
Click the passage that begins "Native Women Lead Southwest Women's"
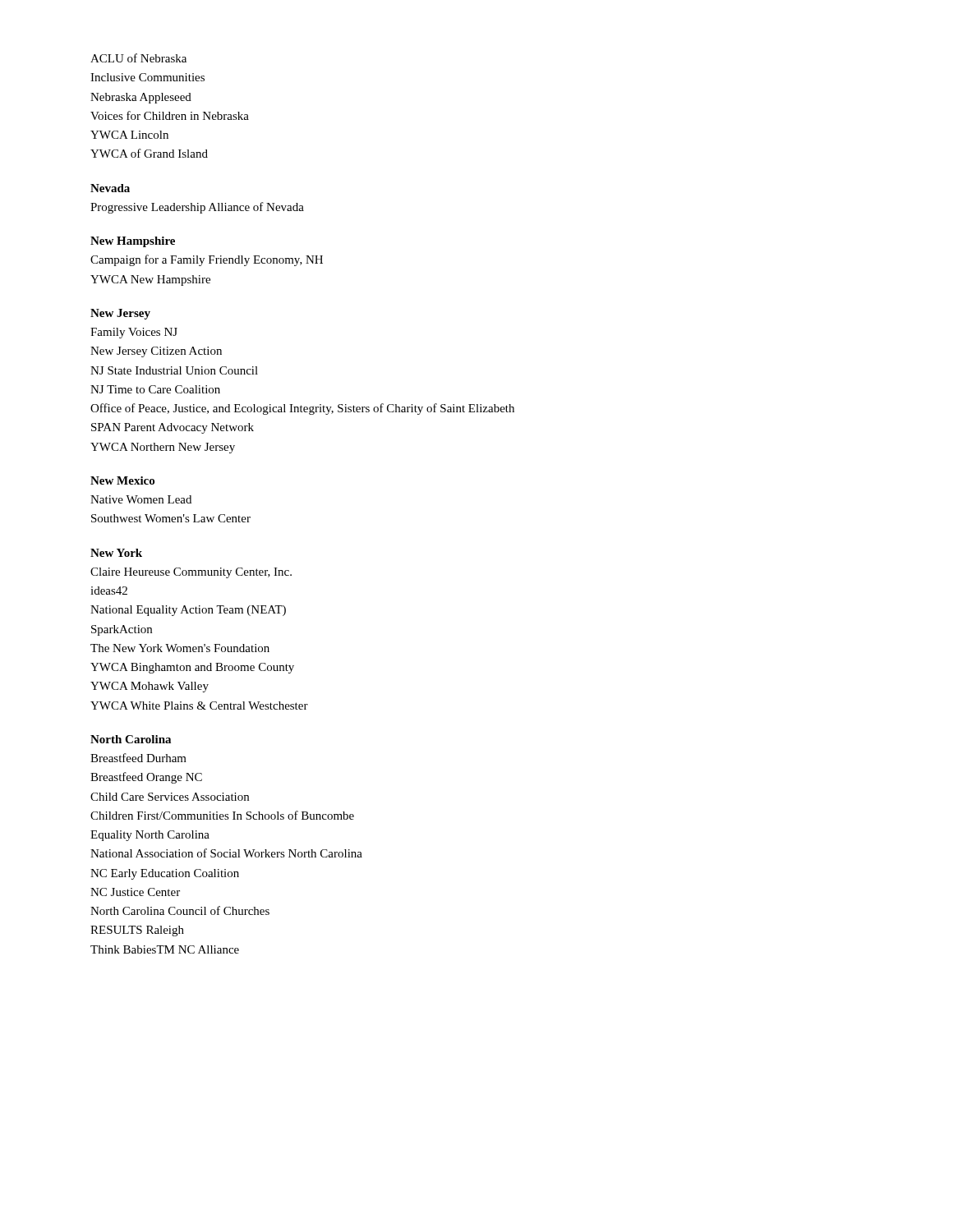pos(141,499)
